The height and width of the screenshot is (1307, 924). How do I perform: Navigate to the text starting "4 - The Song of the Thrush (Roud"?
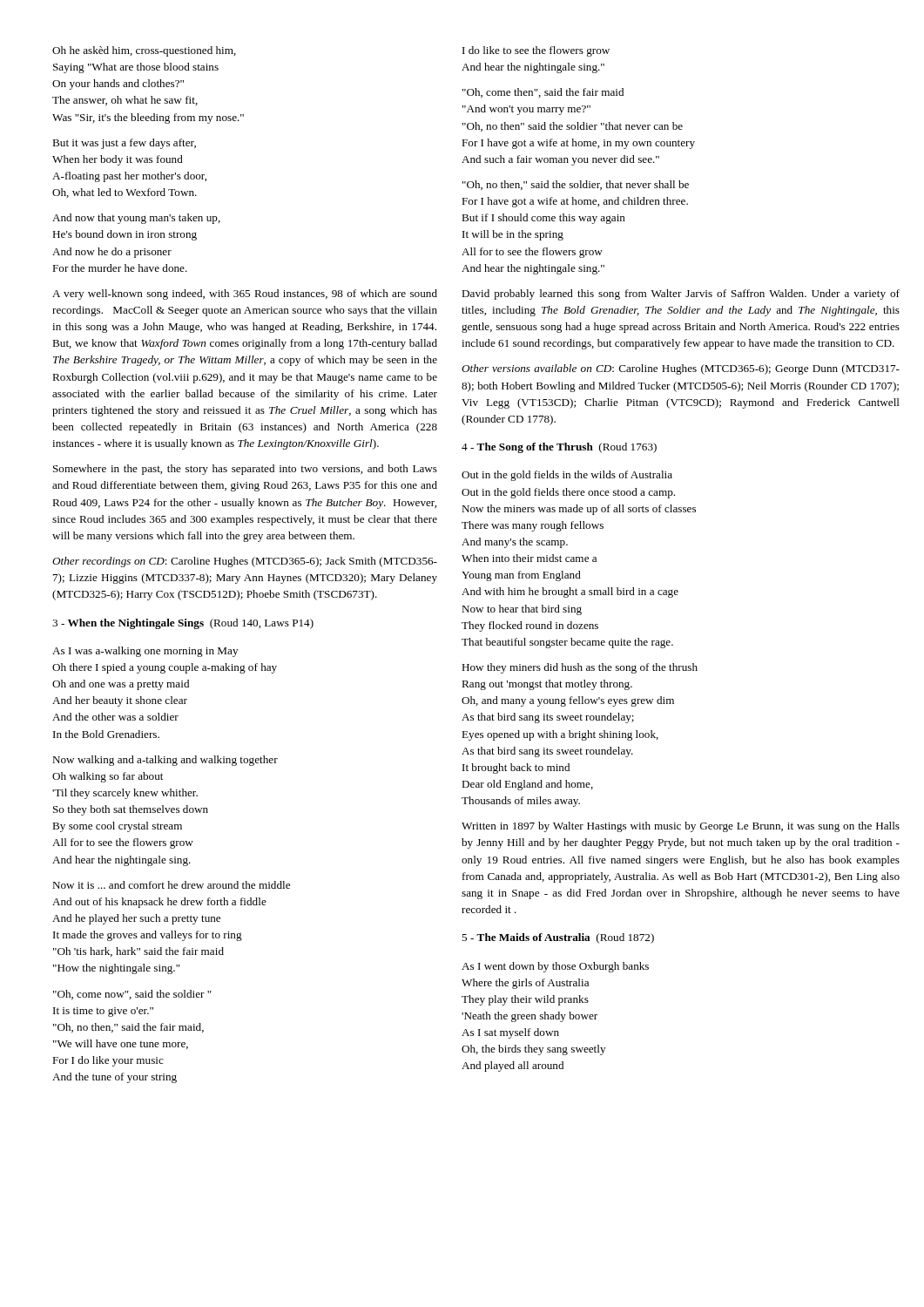click(x=559, y=448)
